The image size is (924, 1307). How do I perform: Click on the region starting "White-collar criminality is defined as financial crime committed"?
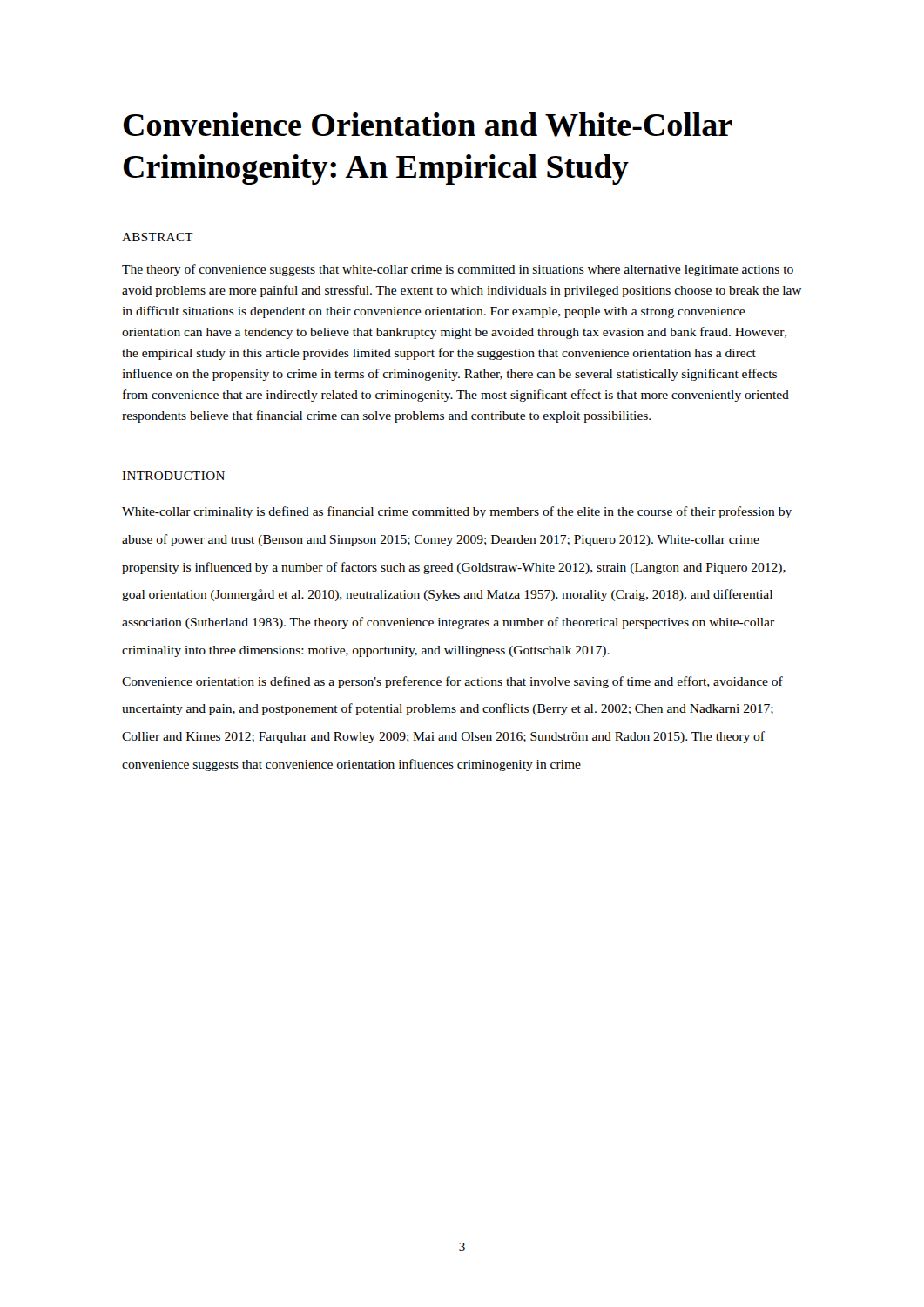462,581
